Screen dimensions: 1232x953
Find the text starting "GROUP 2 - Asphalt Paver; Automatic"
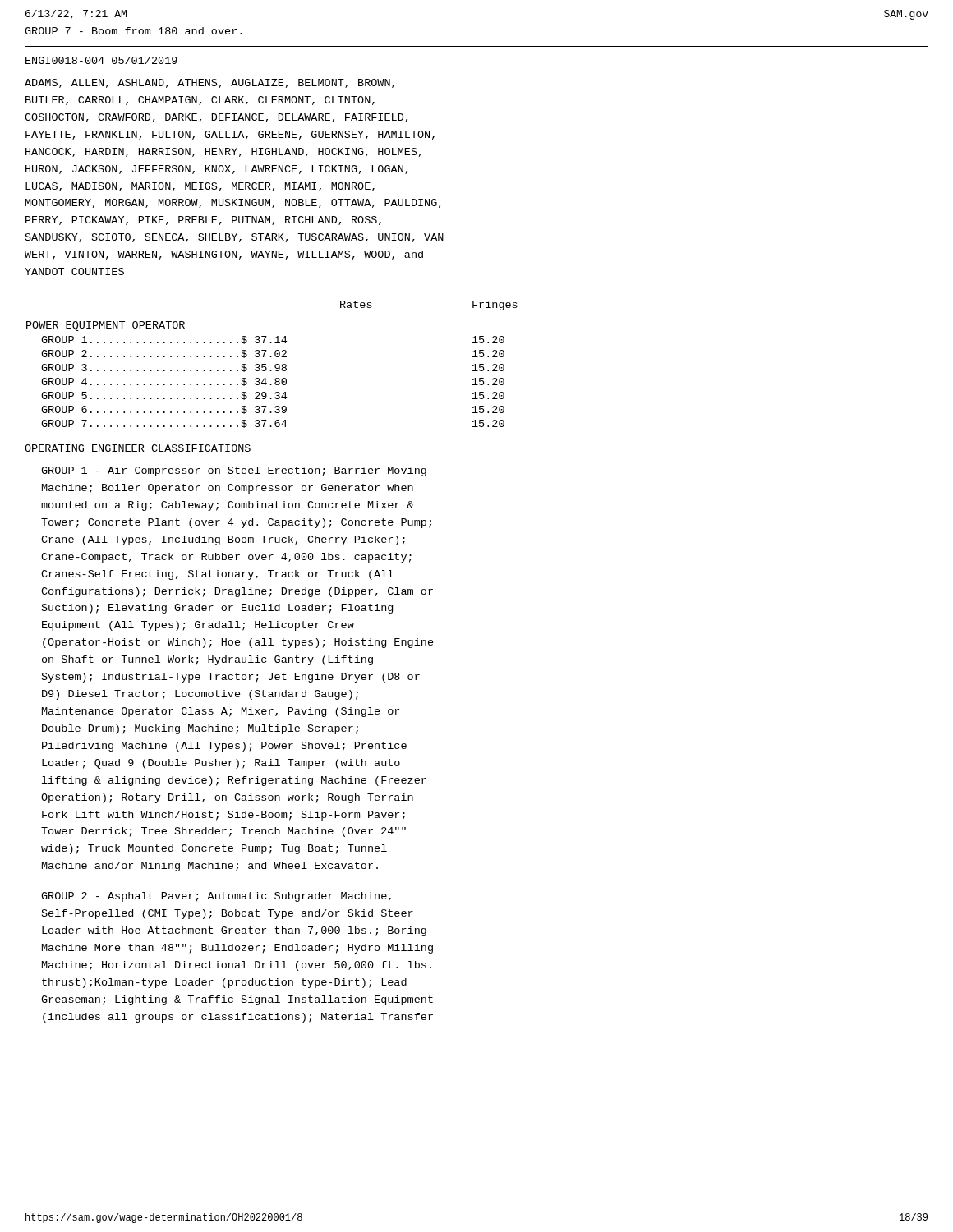[x=237, y=957]
